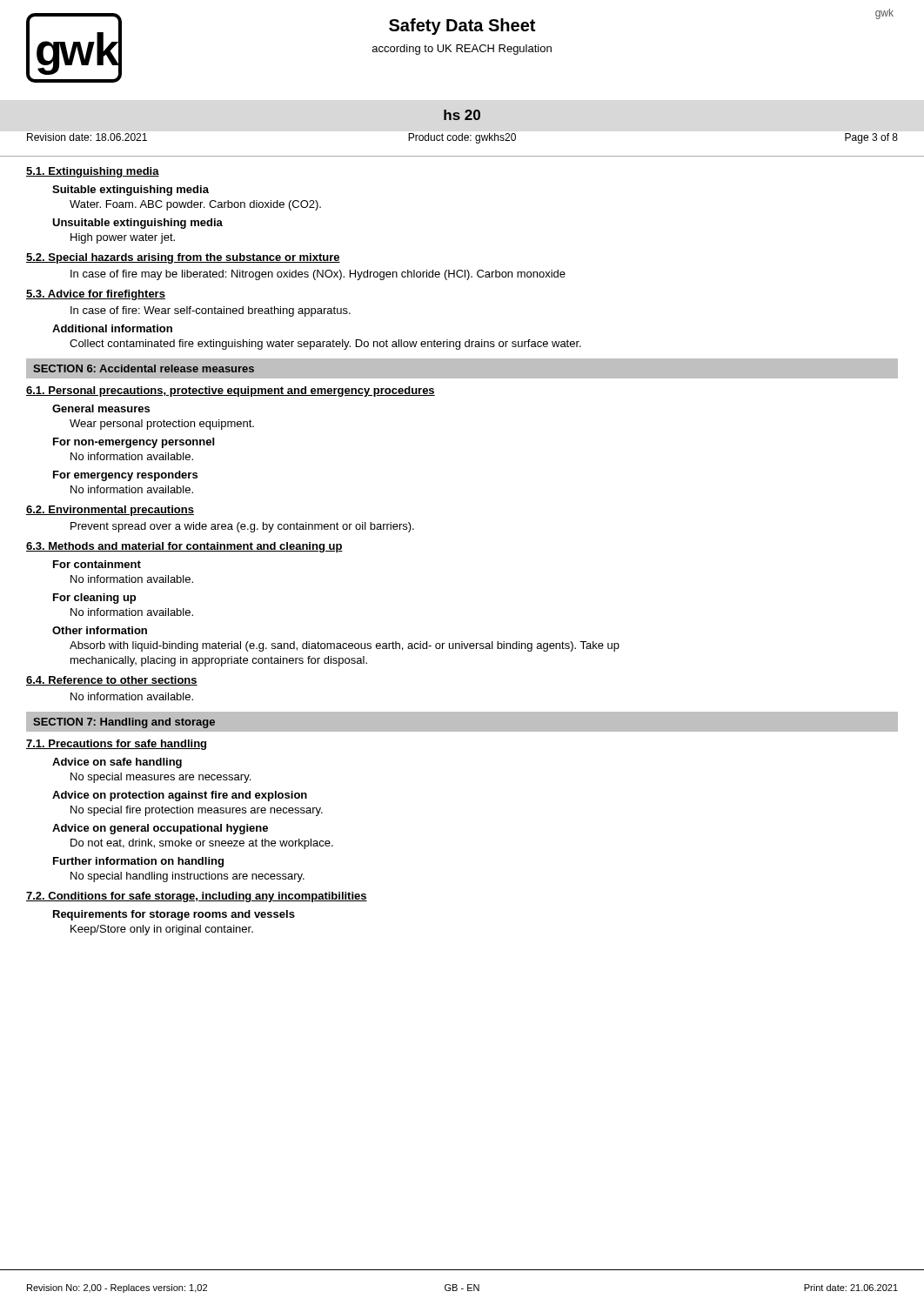
Task: Navigate to the region starting "Other information Absorb with"
Action: (x=462, y=645)
